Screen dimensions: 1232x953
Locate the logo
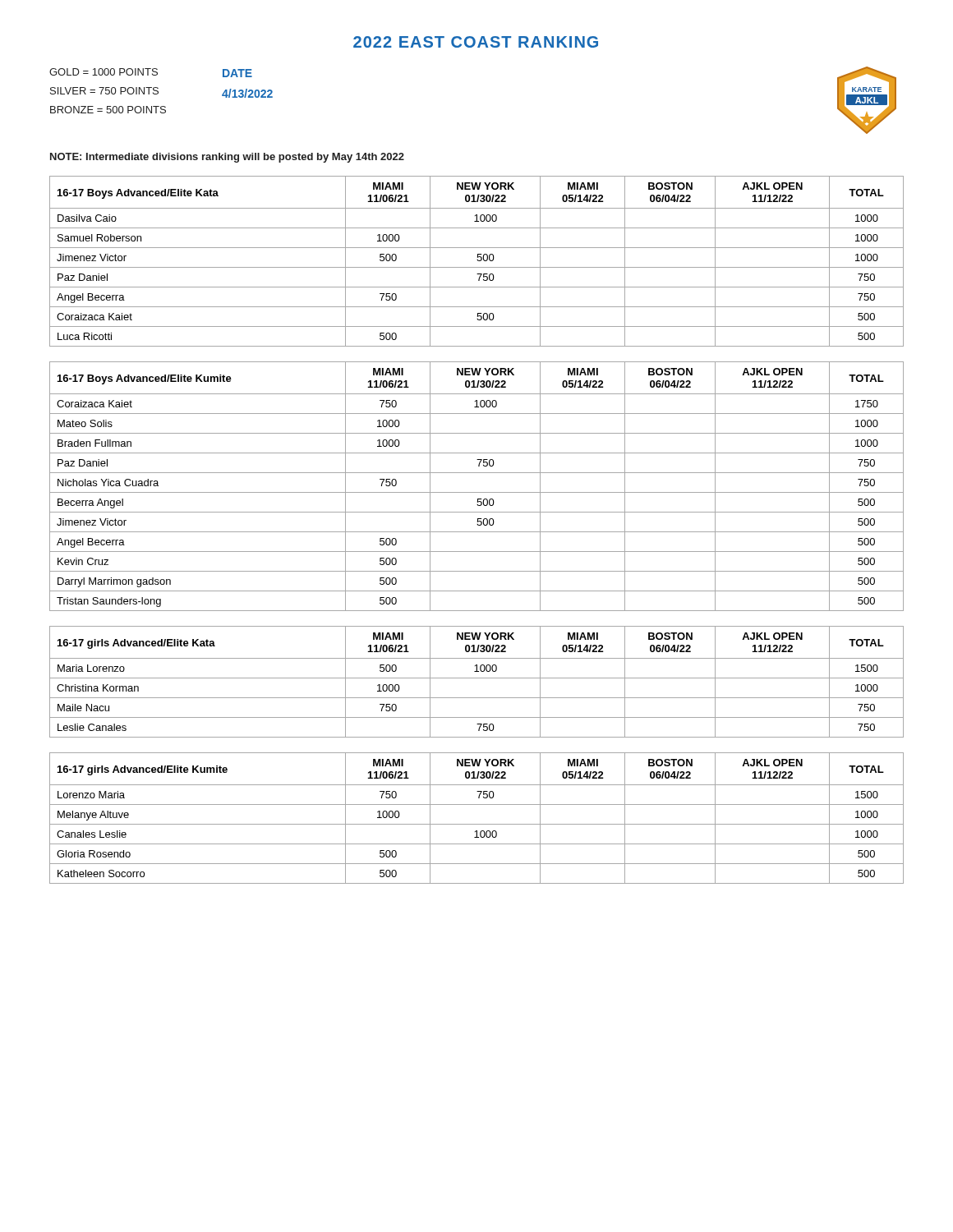[867, 102]
